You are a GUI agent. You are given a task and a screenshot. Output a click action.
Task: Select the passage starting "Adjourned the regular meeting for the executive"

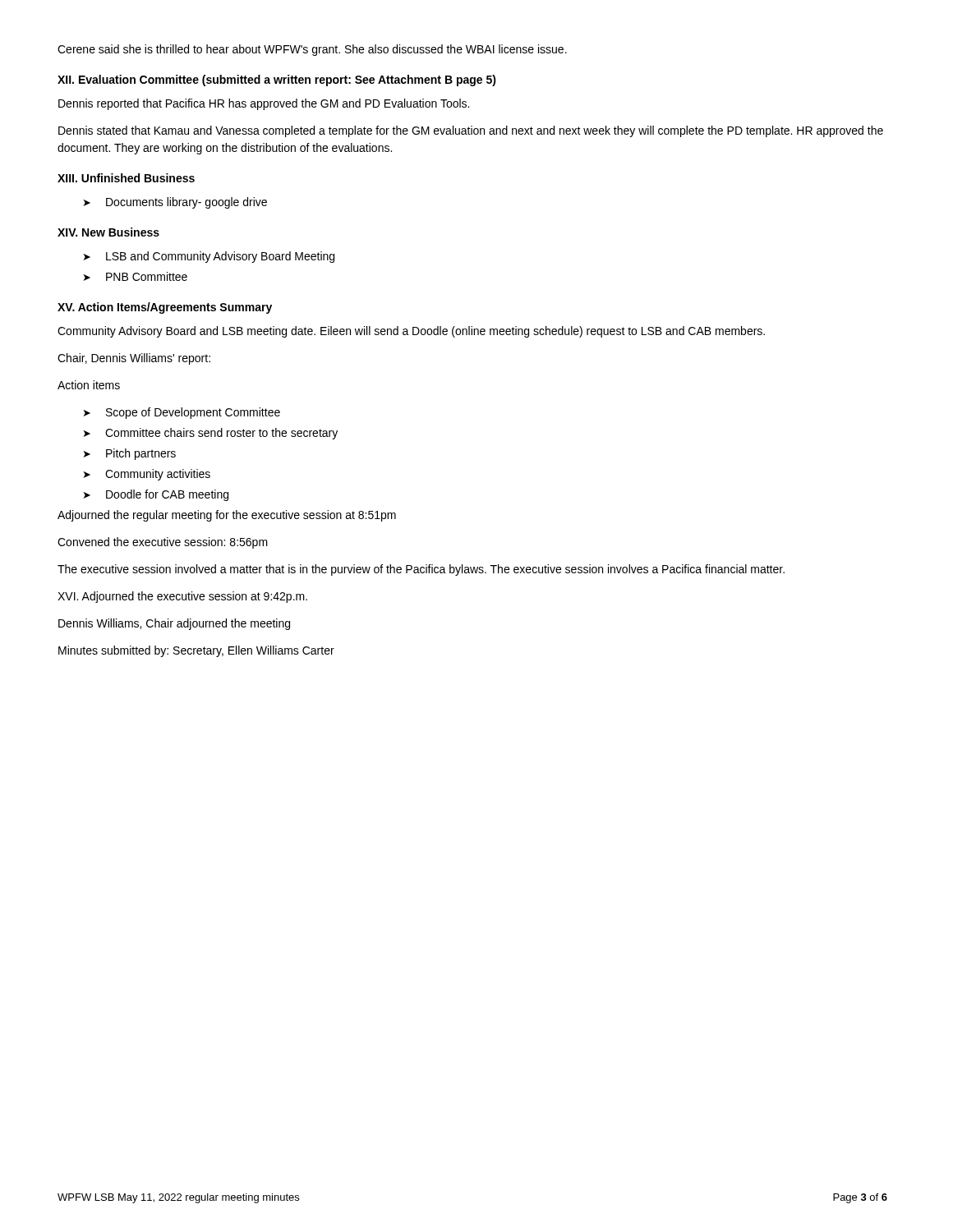[x=227, y=515]
